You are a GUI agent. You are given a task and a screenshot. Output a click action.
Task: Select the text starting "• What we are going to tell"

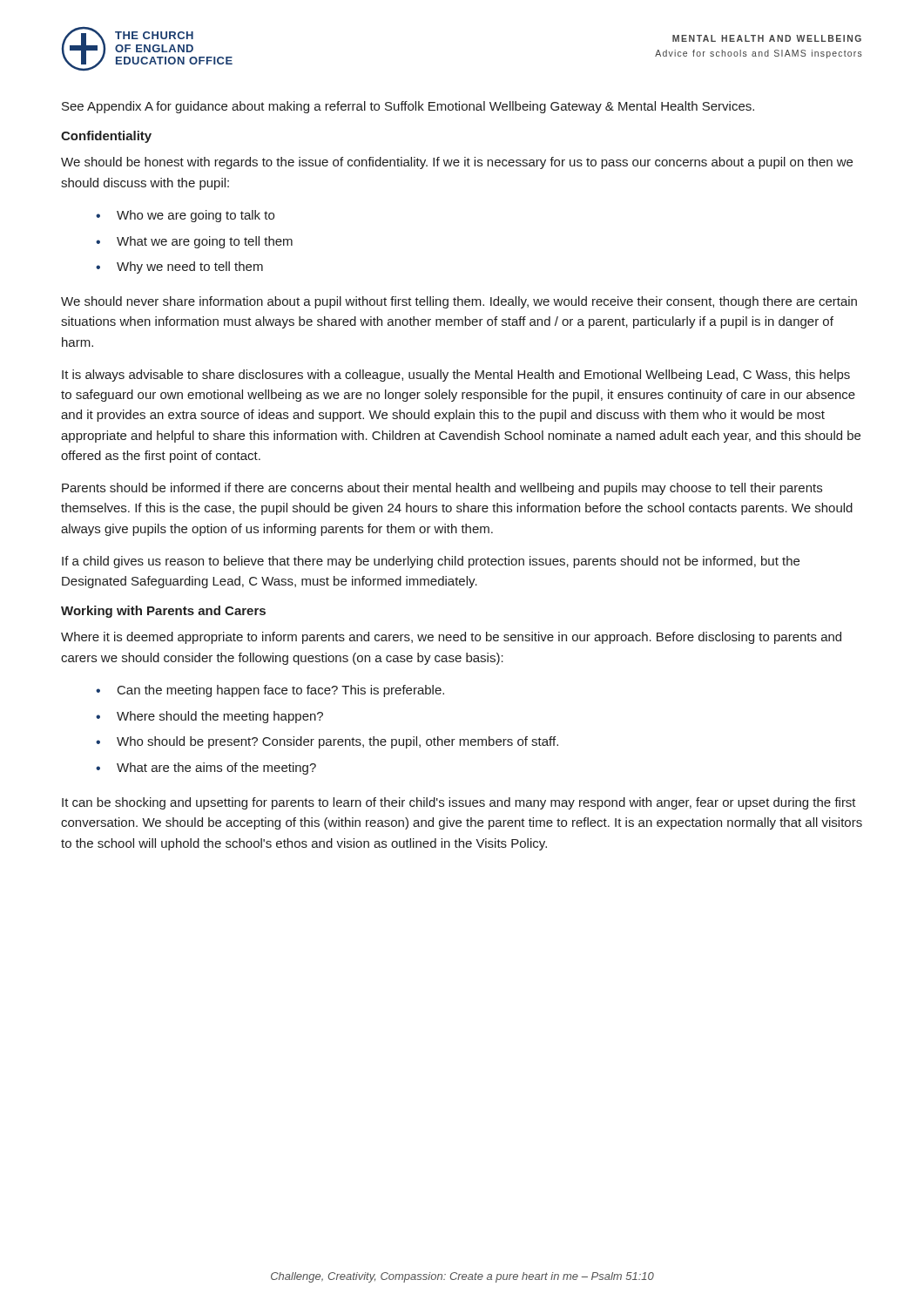pos(195,242)
